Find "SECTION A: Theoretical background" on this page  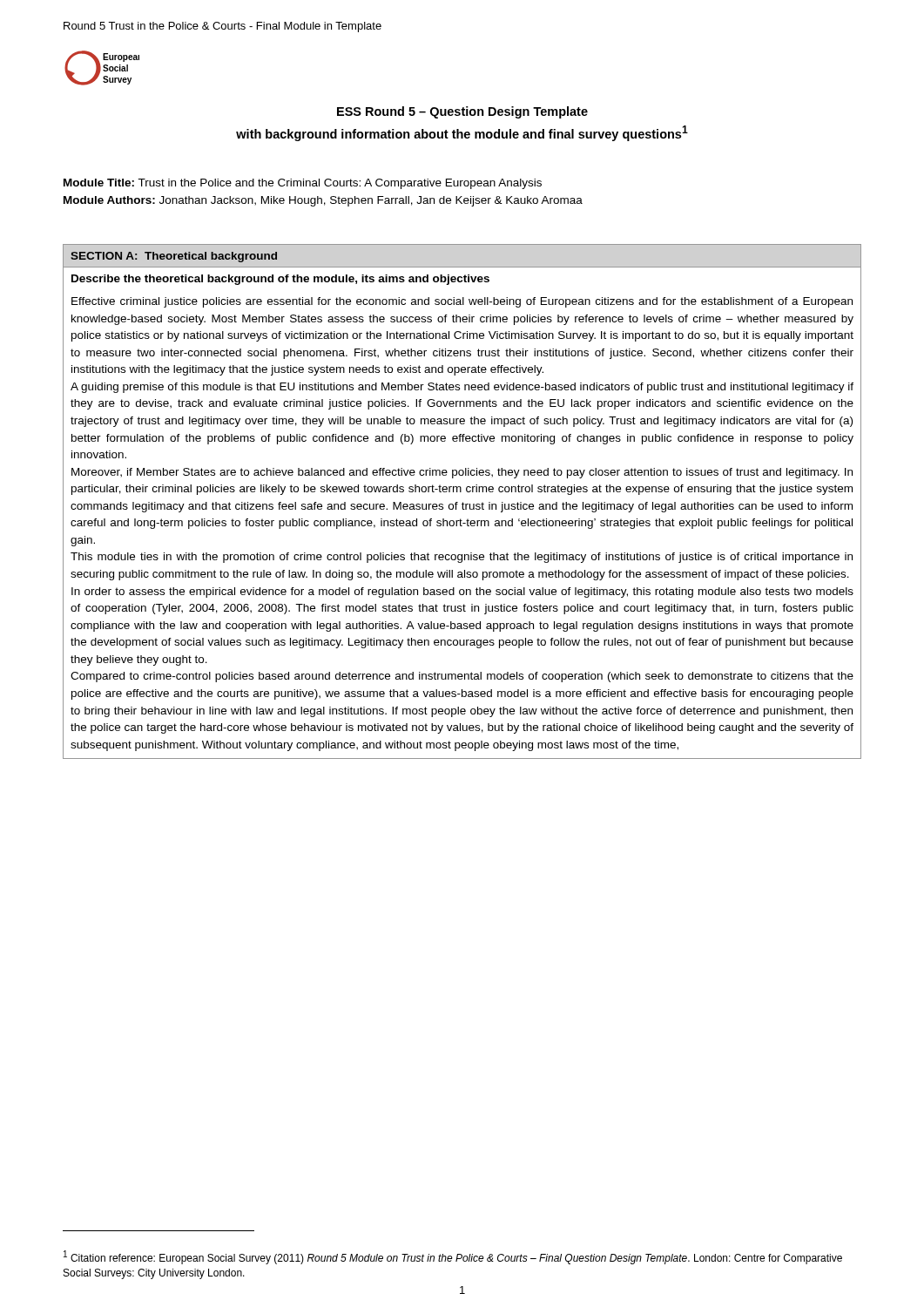coord(174,256)
